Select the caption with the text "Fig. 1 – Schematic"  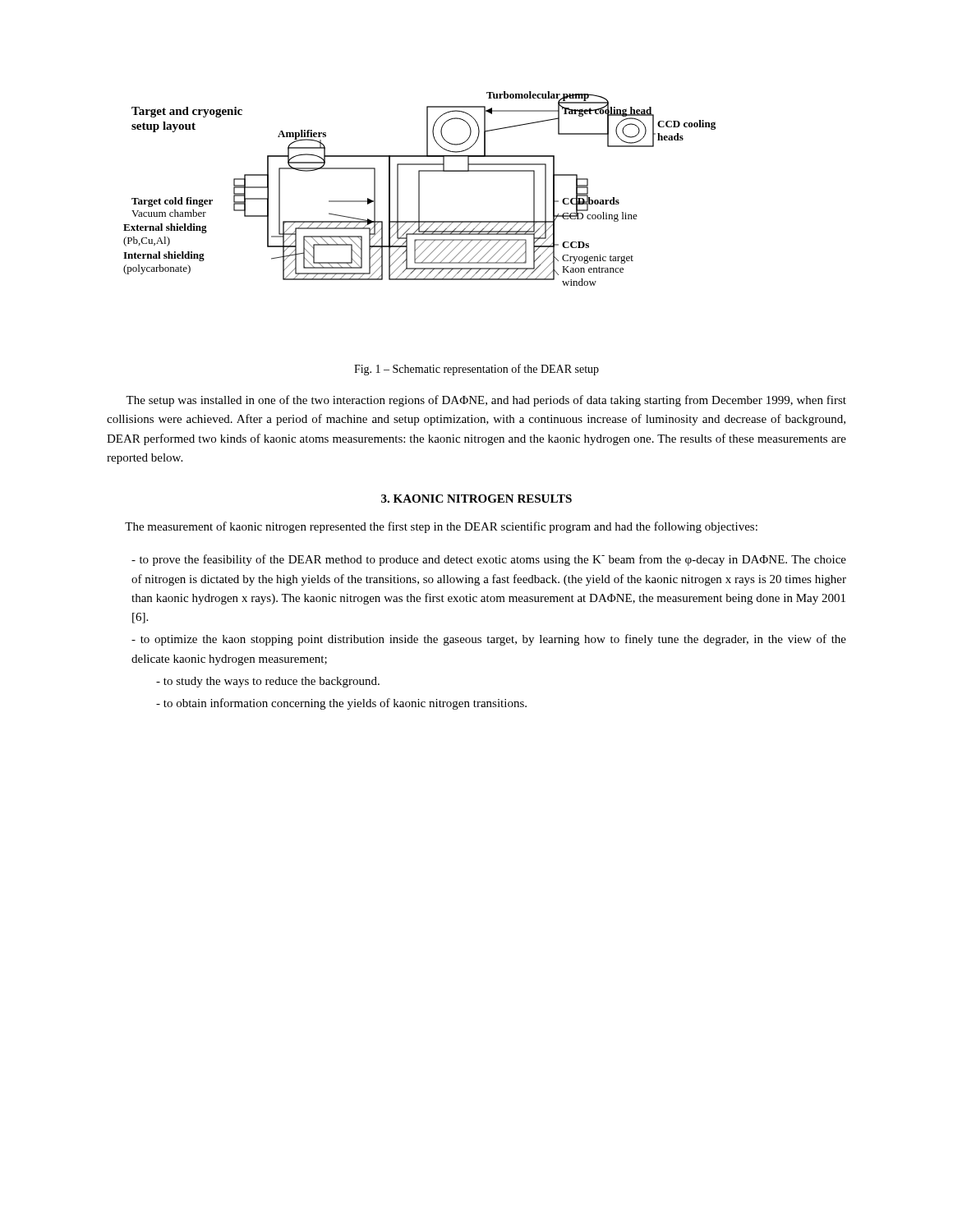pos(476,369)
